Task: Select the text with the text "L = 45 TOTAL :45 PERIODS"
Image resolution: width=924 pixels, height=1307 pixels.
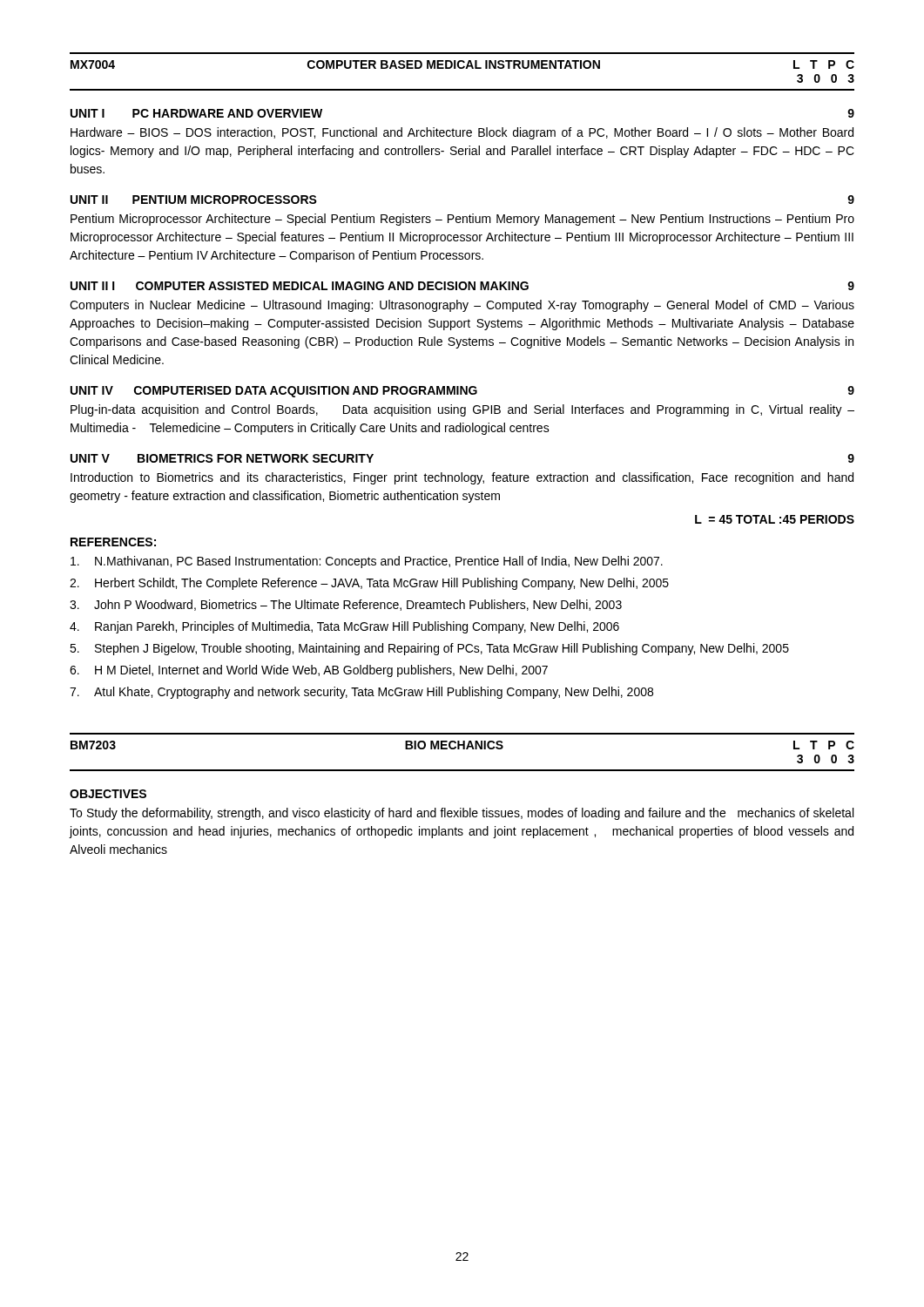Action: click(775, 519)
